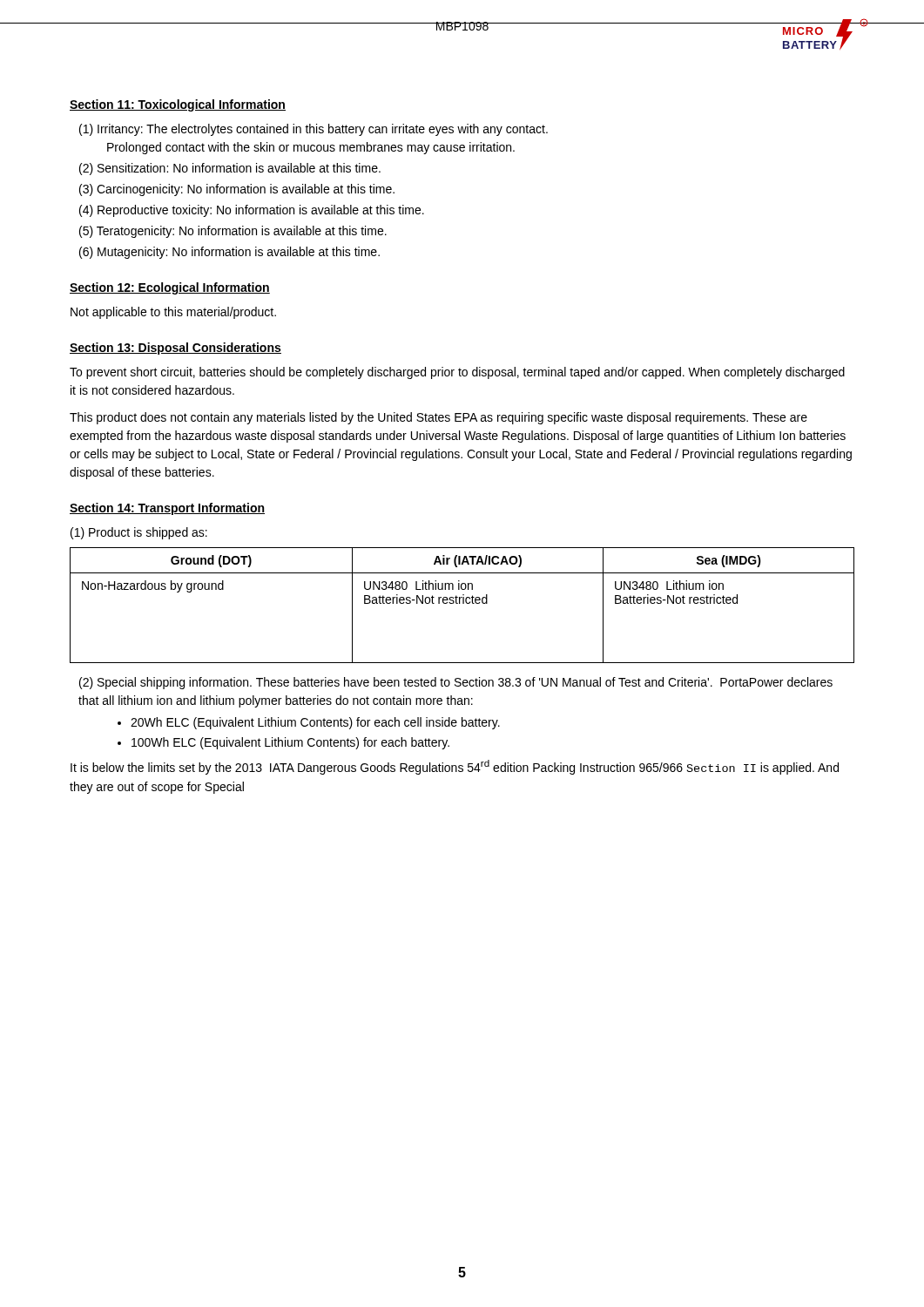The image size is (924, 1307).
Task: Select the region starting "It is below the"
Action: (455, 775)
